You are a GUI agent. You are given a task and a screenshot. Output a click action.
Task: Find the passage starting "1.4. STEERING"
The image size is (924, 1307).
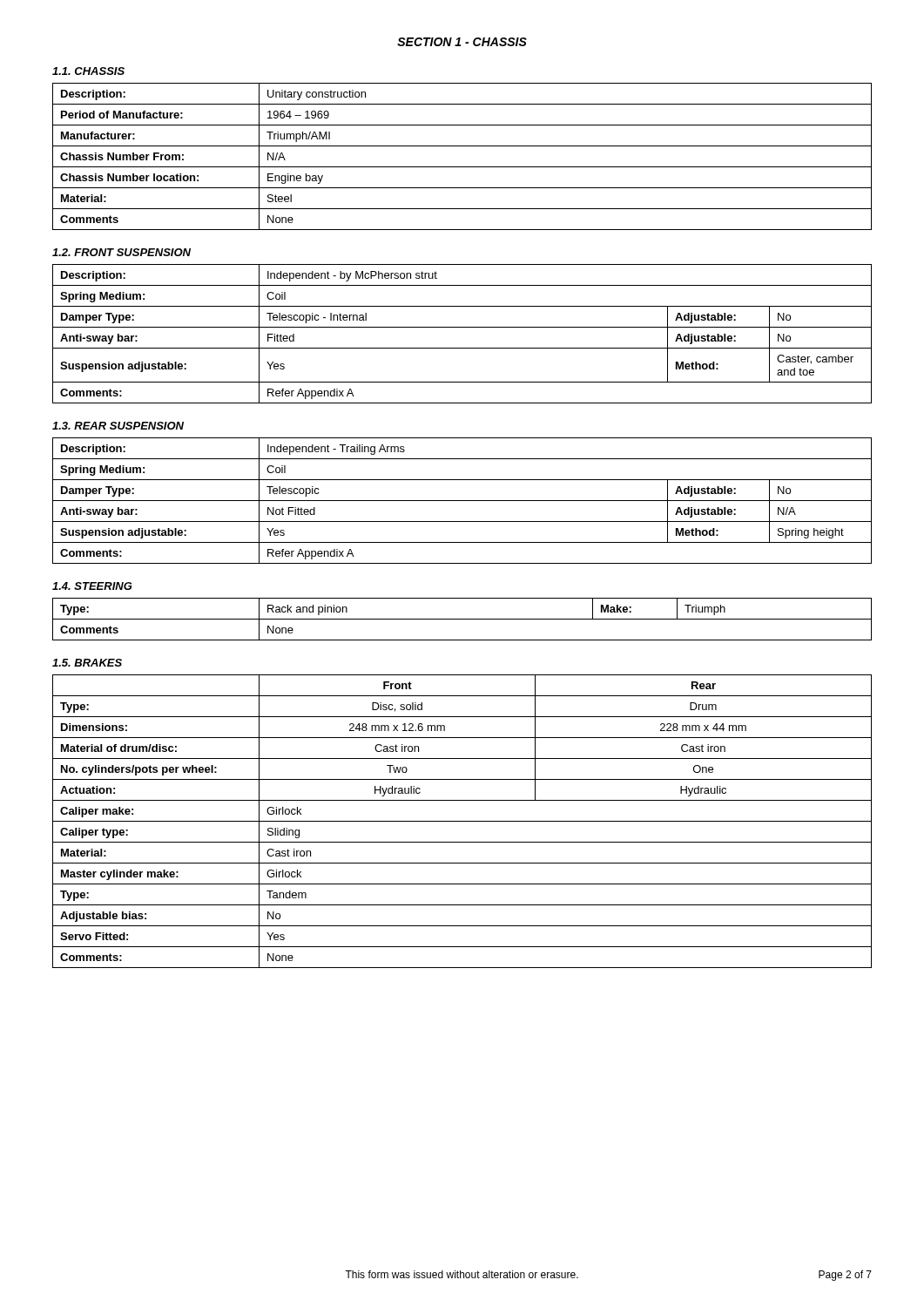[92, 586]
